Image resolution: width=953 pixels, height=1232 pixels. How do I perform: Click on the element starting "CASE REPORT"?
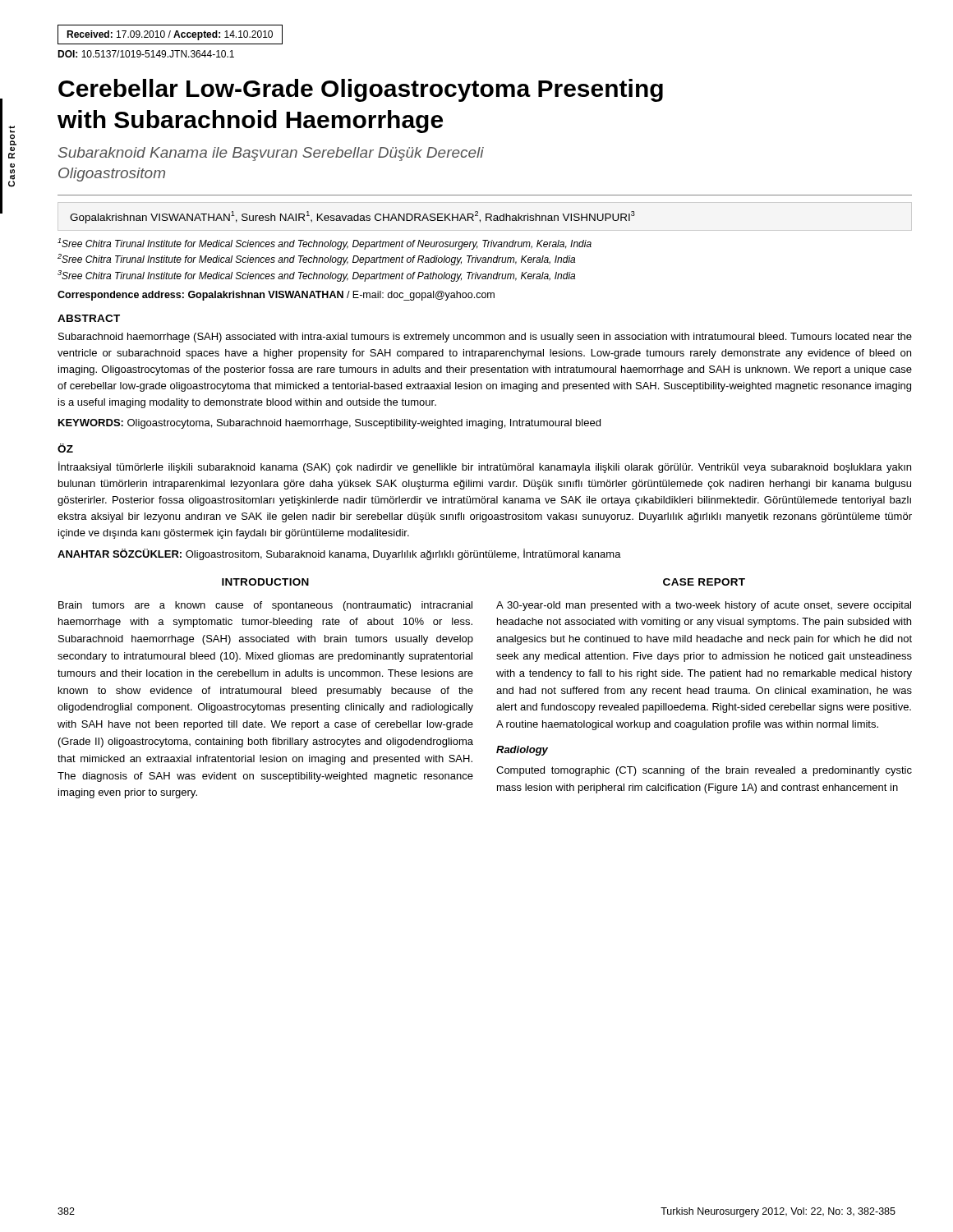coord(704,582)
